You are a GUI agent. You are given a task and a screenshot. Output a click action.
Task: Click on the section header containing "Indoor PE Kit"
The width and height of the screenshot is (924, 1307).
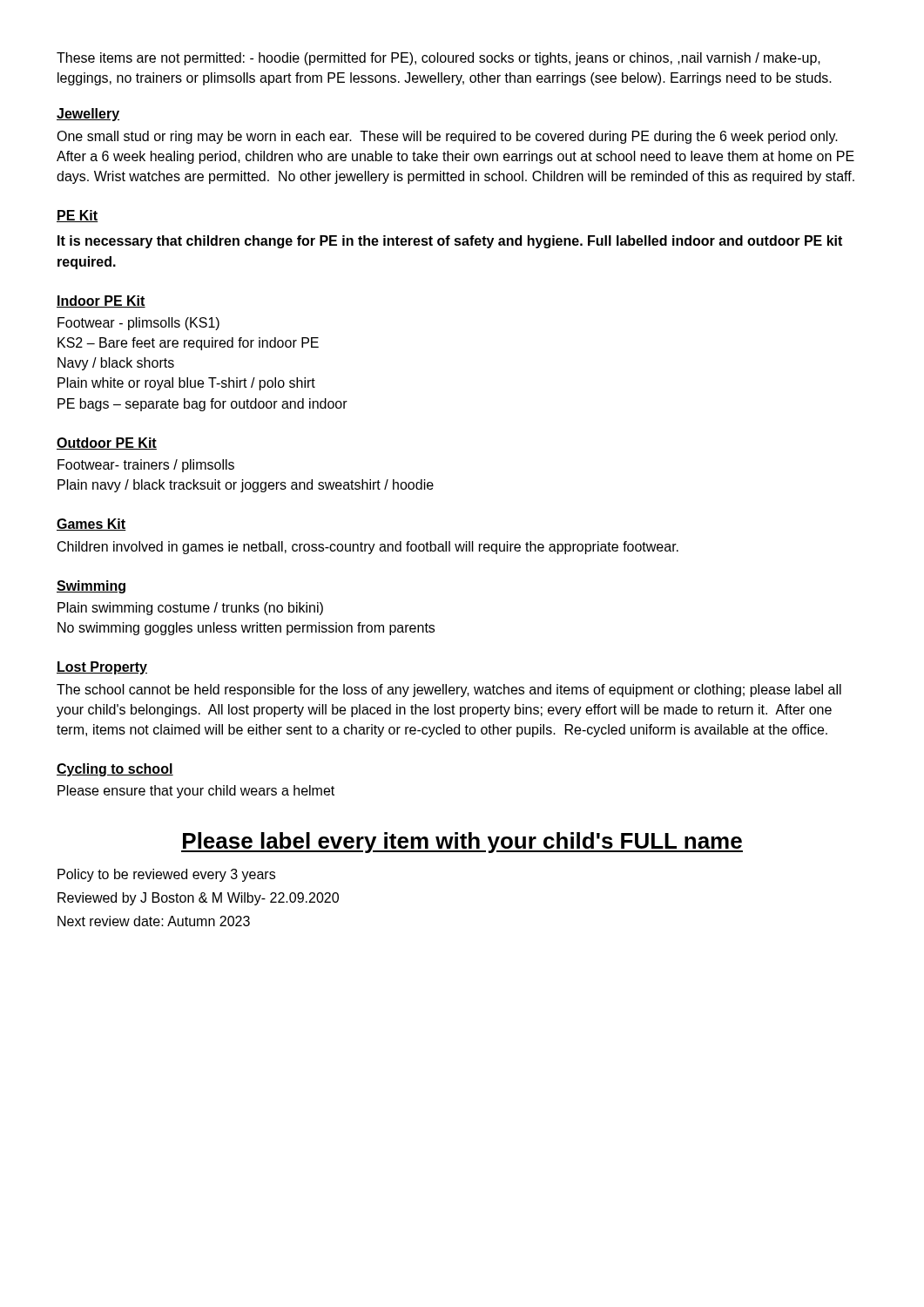tap(101, 301)
